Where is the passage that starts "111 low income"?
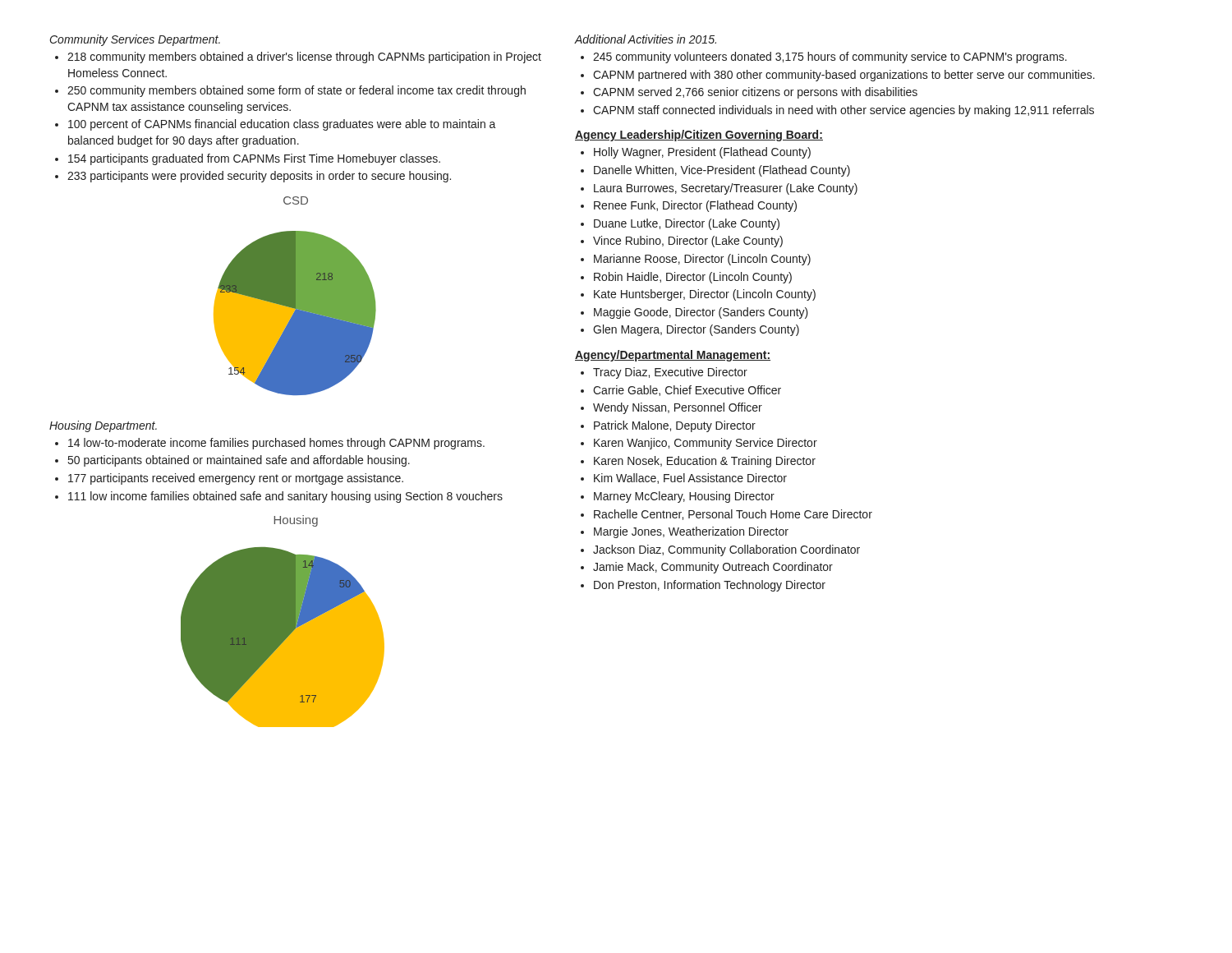The image size is (1232, 953). click(296, 496)
